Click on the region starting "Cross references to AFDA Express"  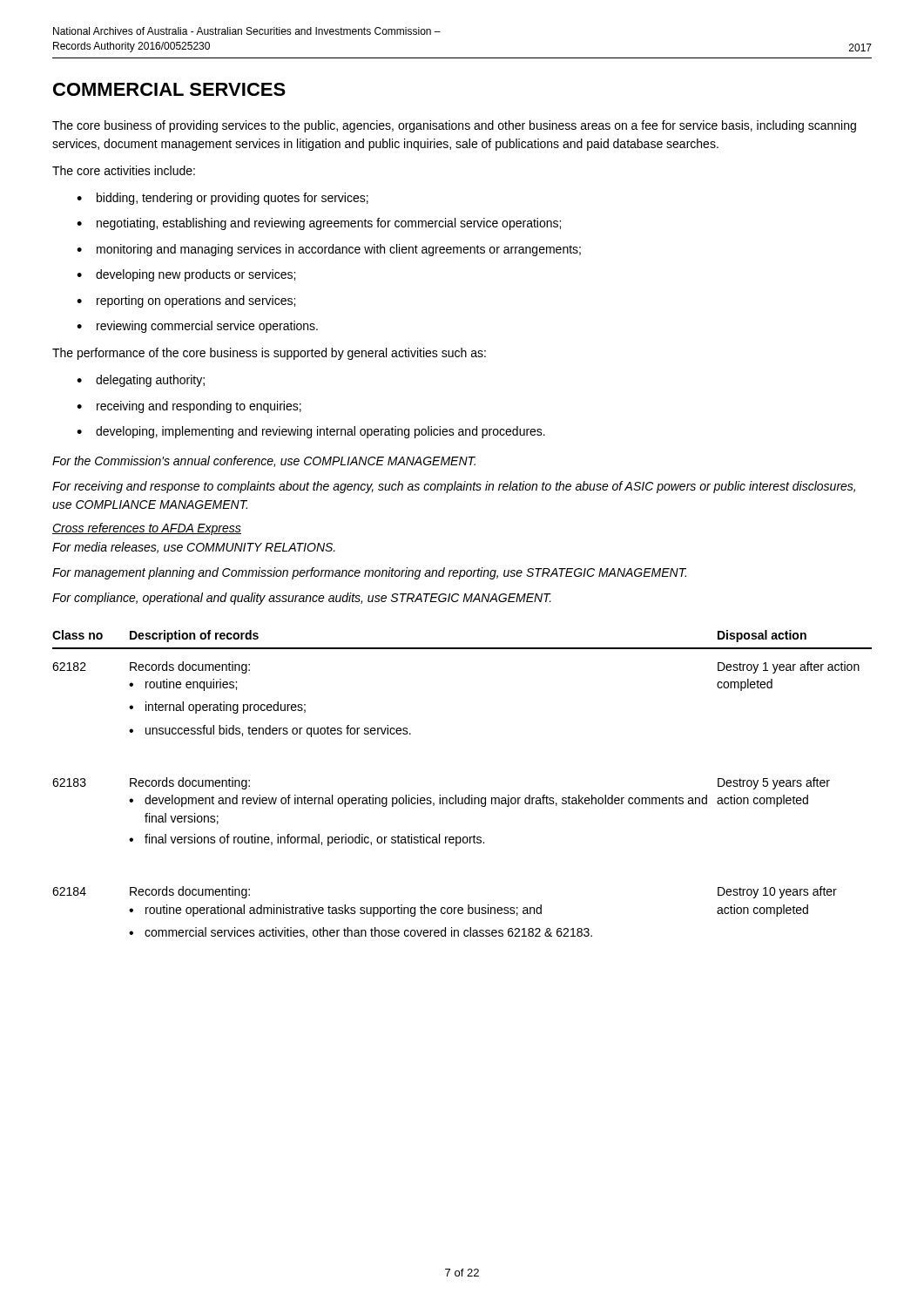[x=147, y=528]
